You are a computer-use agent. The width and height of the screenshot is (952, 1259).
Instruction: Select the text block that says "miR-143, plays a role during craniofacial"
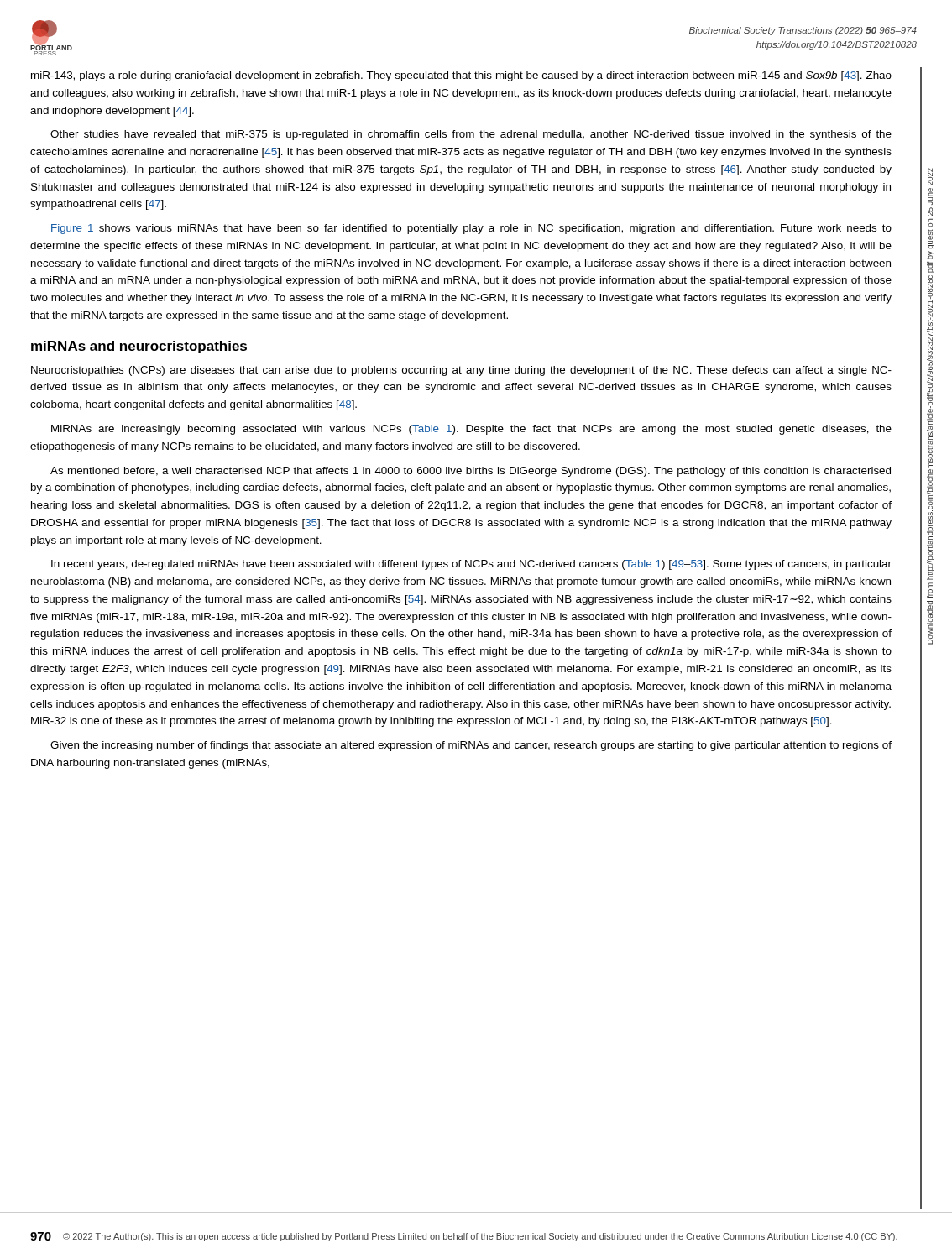461,196
